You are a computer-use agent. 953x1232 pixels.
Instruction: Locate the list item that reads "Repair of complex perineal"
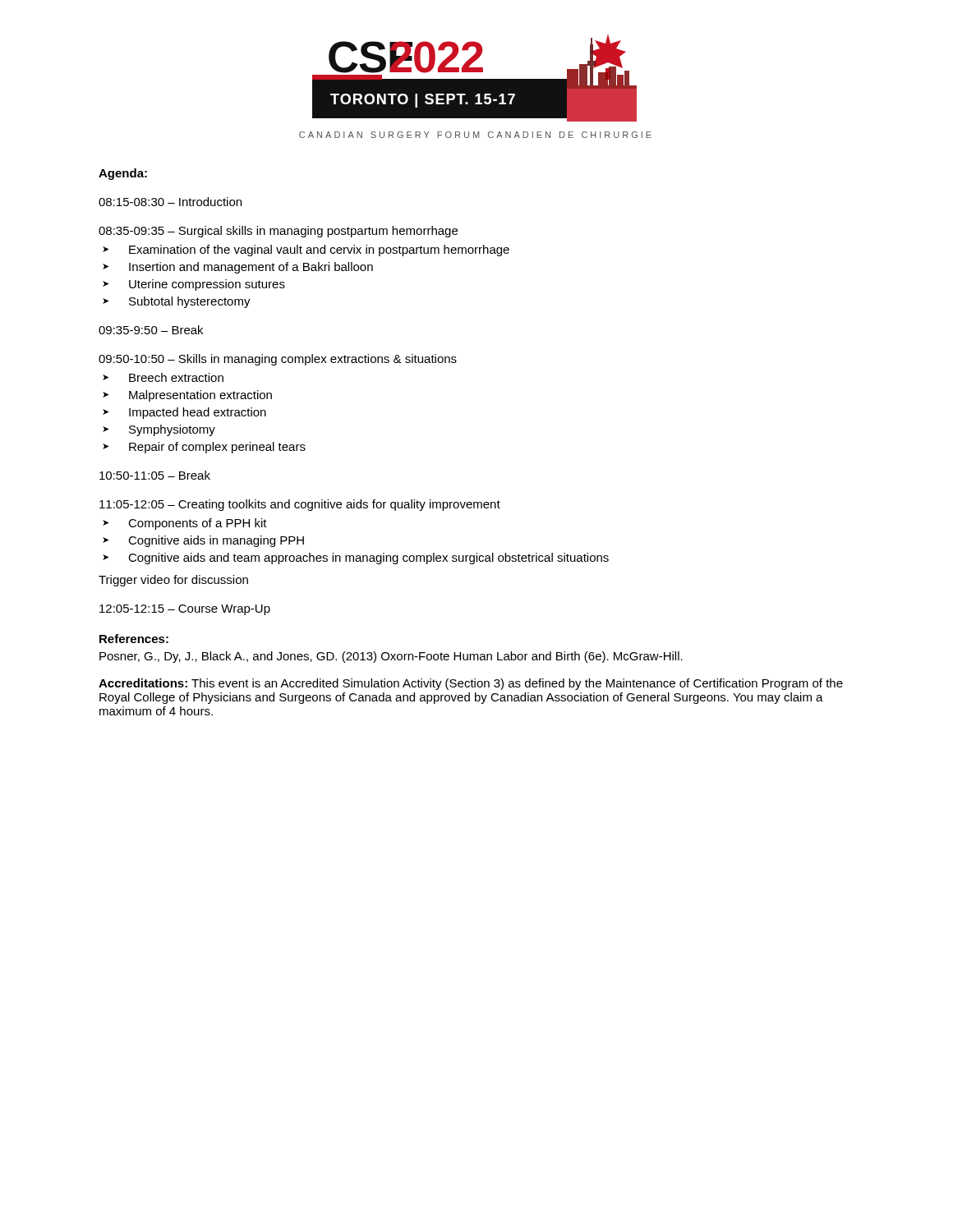coord(217,446)
